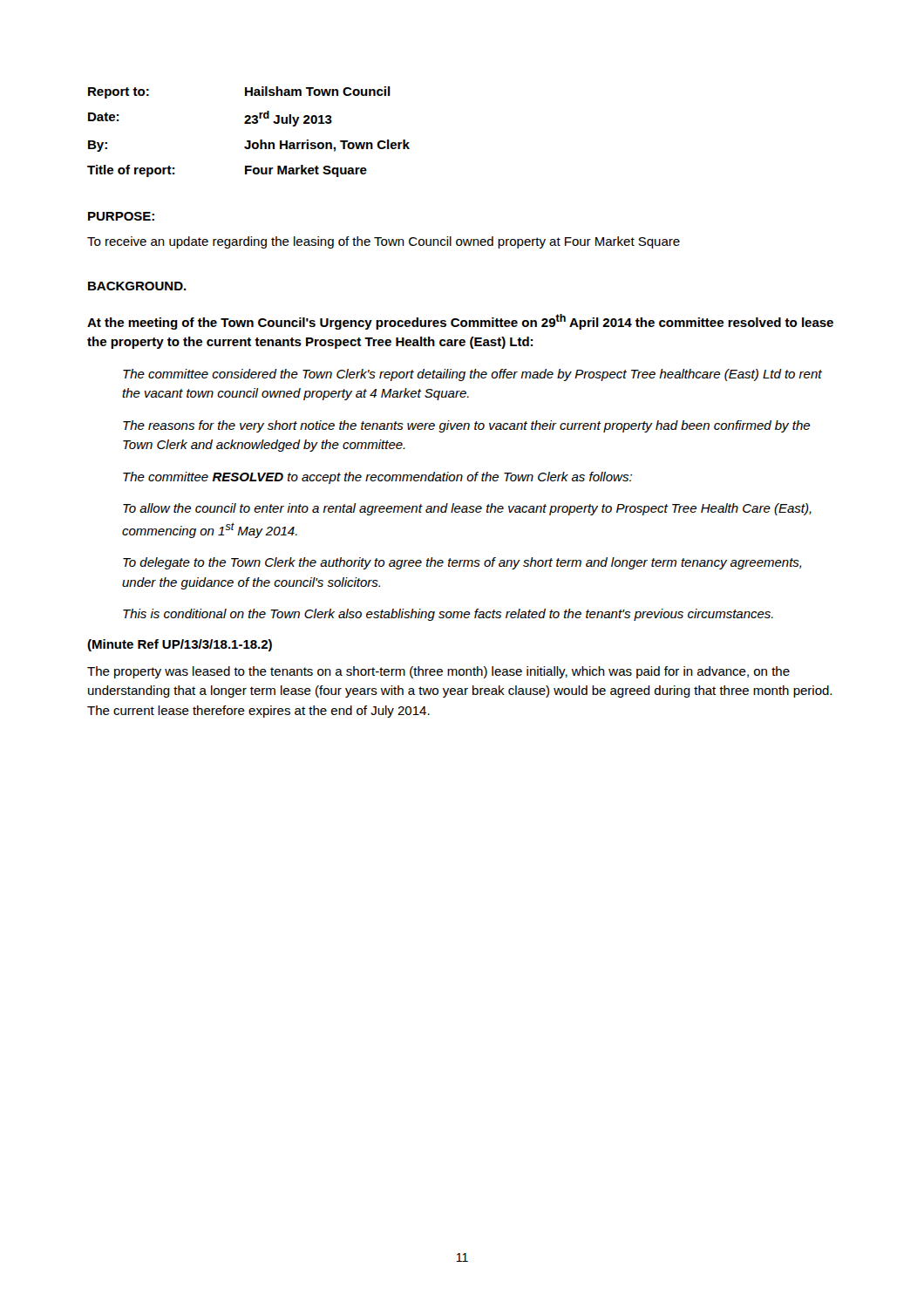Find the passage starting "(Minute Ref UP/13/3/18.1-18.2)"

180,644
